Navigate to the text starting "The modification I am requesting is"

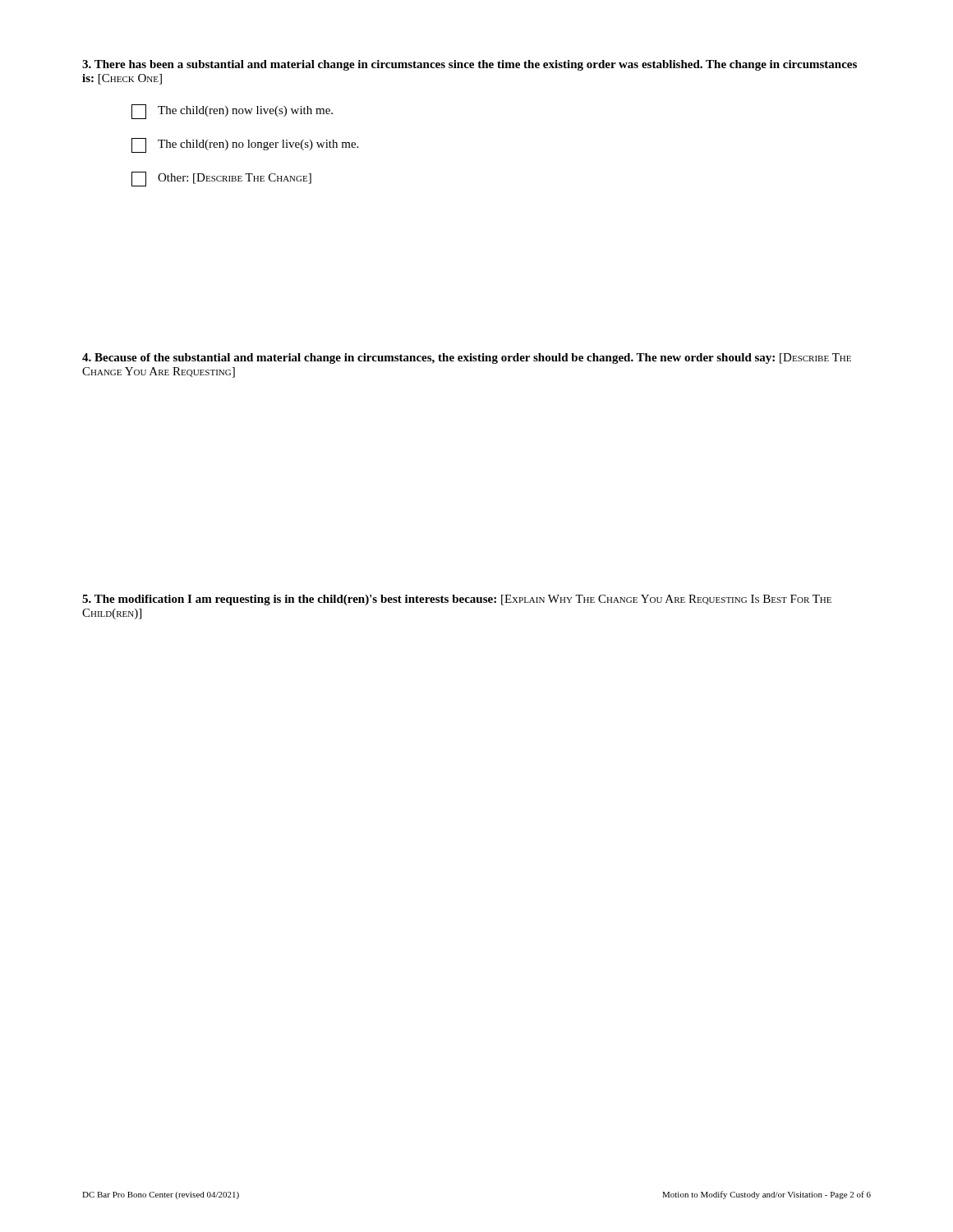click(457, 606)
